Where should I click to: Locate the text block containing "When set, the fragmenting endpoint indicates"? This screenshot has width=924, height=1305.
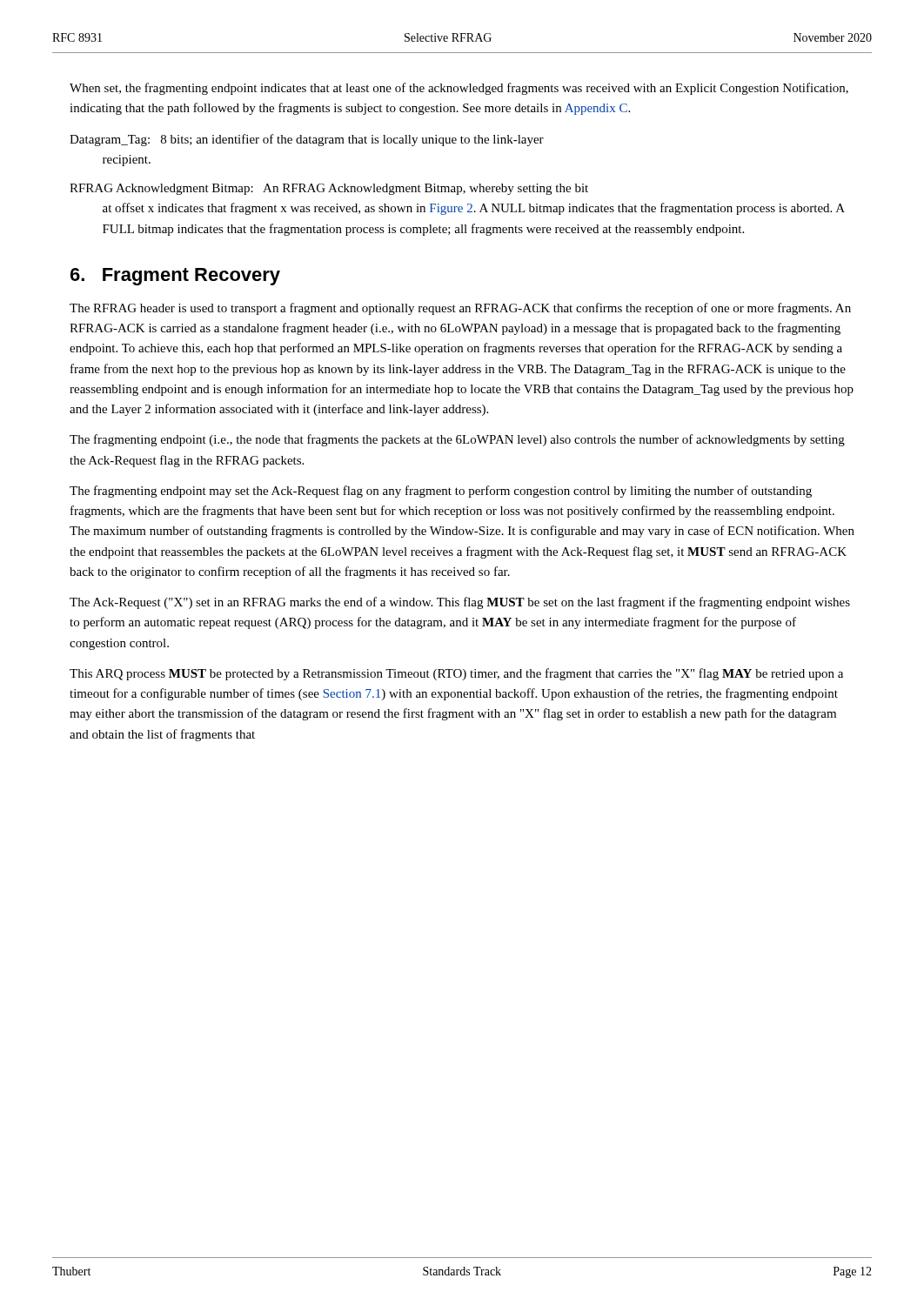[x=459, y=98]
